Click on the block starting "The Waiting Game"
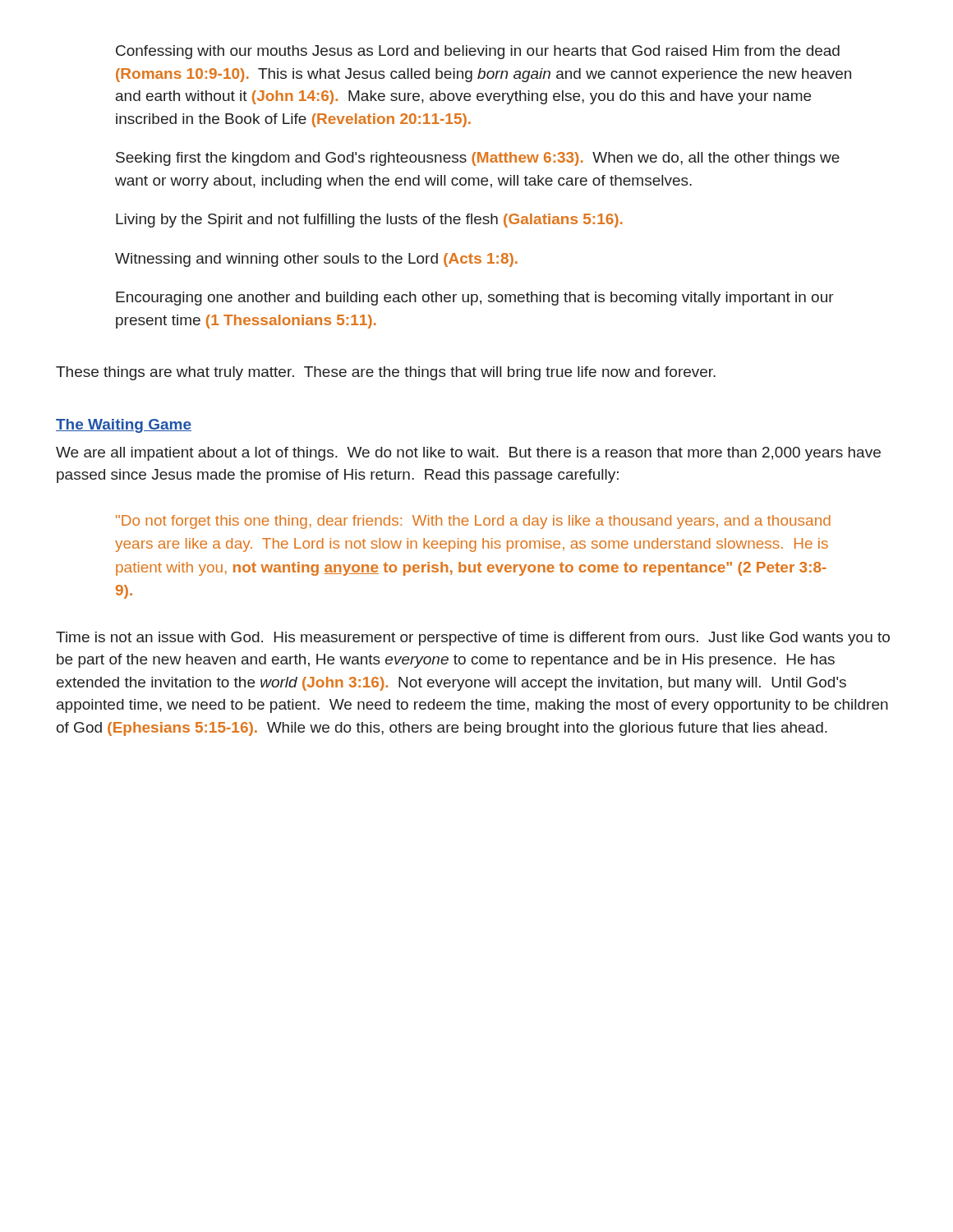Image resolution: width=953 pixels, height=1232 pixels. (124, 424)
